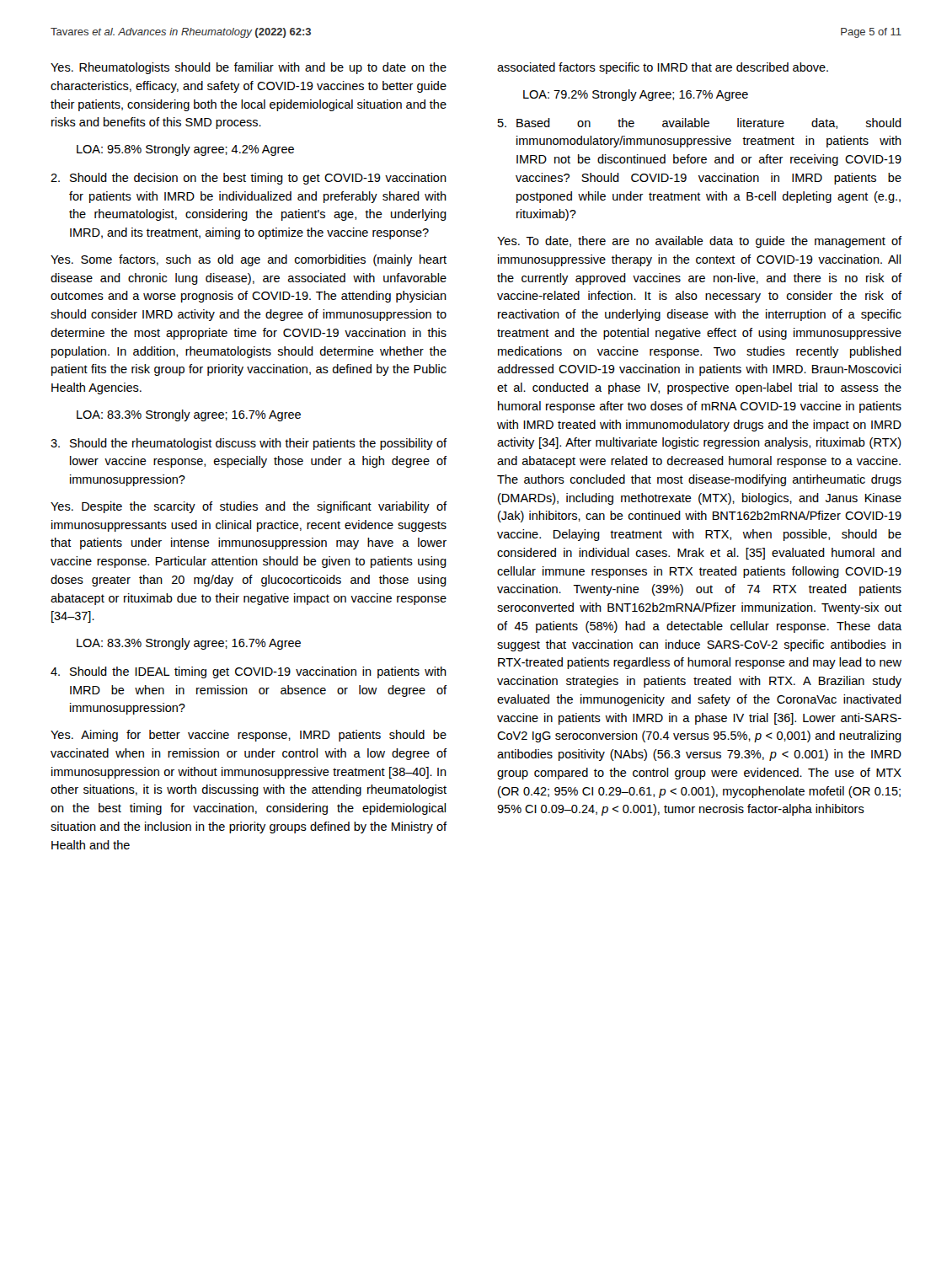Select the text starting "Yes. Aiming for better"
Image resolution: width=952 pixels, height=1264 pixels.
(x=249, y=791)
